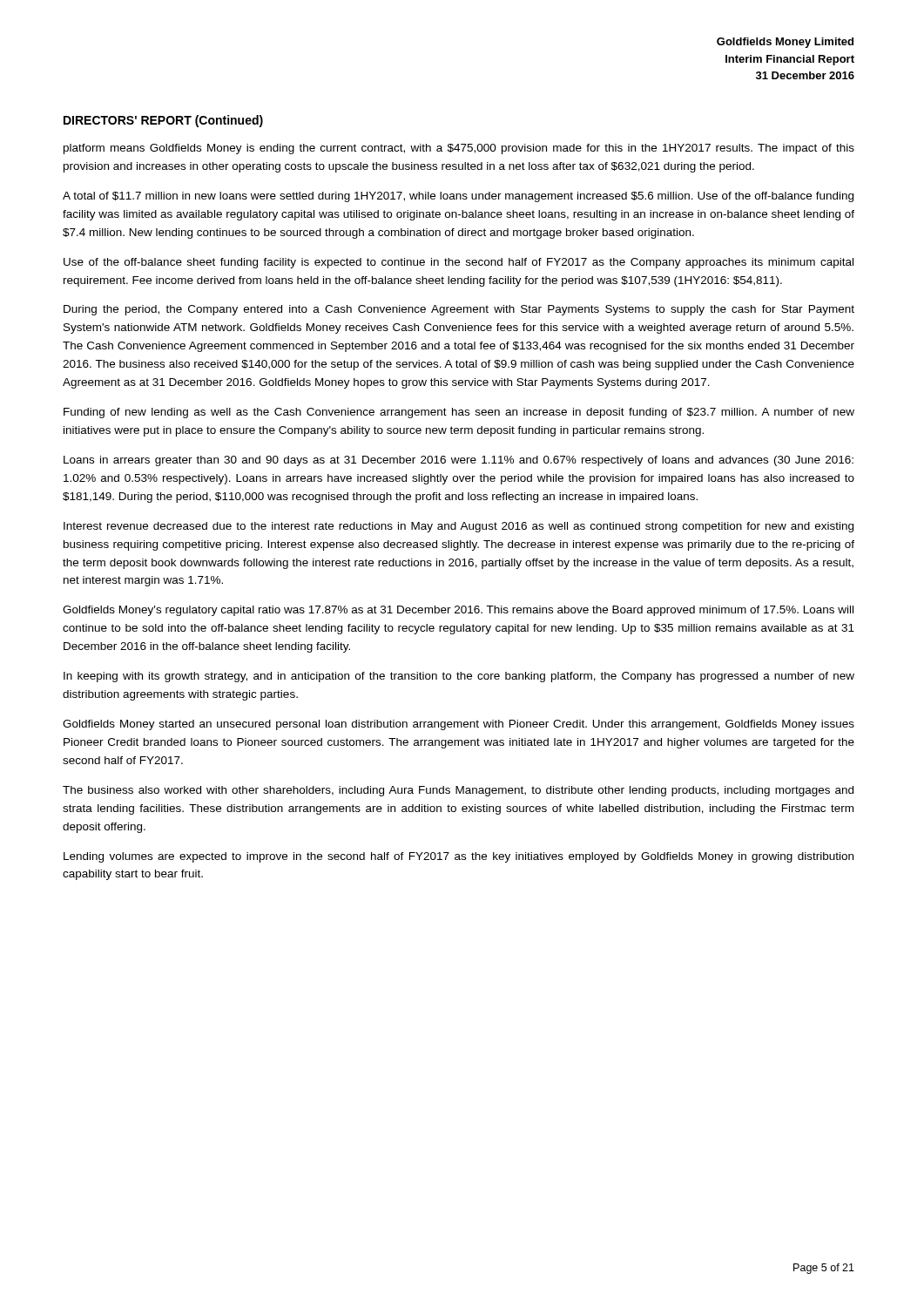The image size is (924, 1307).
Task: Click on the text block containing "Goldfields Money's regulatory"
Action: 459,628
